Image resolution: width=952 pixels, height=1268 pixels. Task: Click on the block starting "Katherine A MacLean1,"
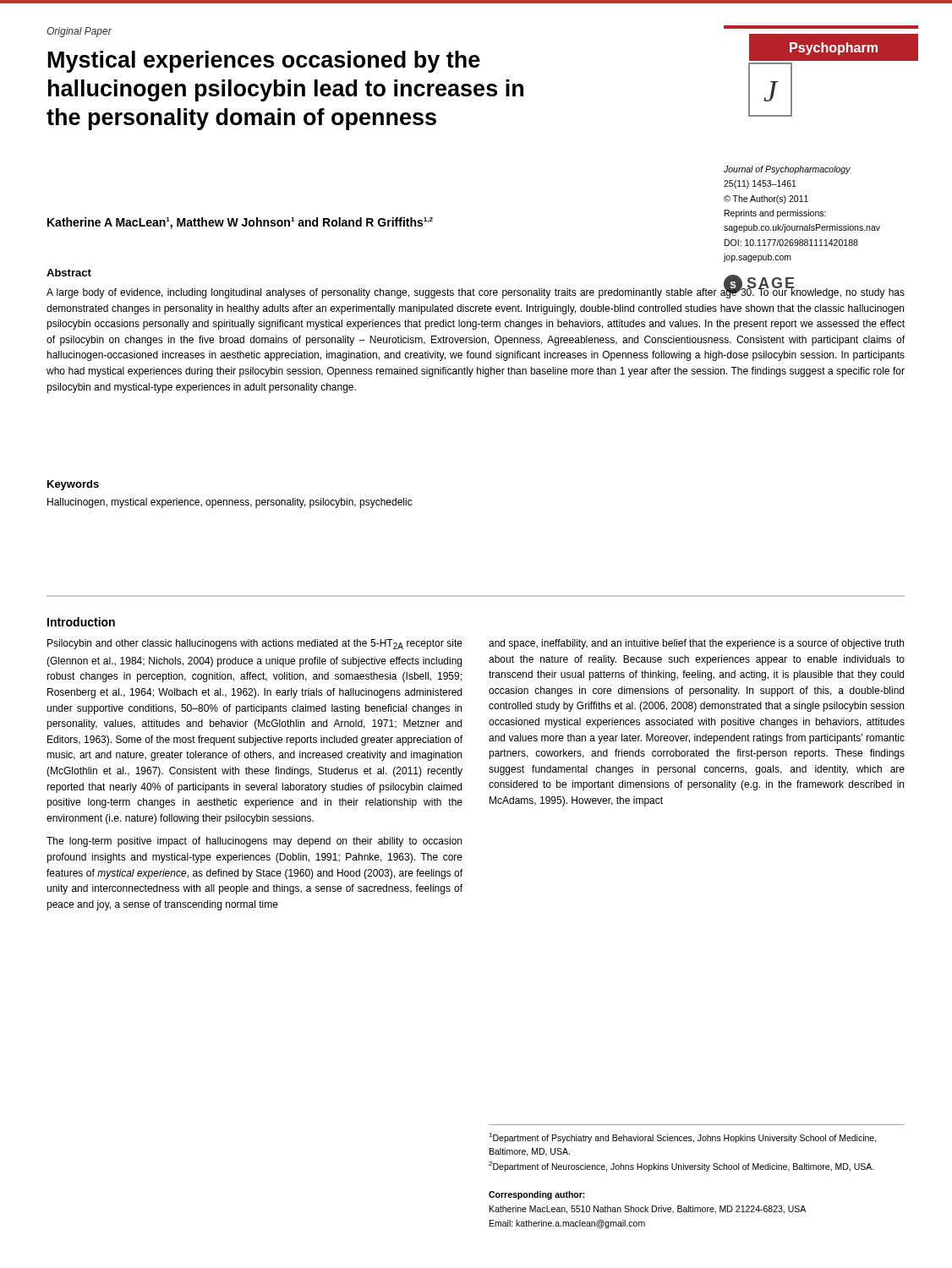240,222
